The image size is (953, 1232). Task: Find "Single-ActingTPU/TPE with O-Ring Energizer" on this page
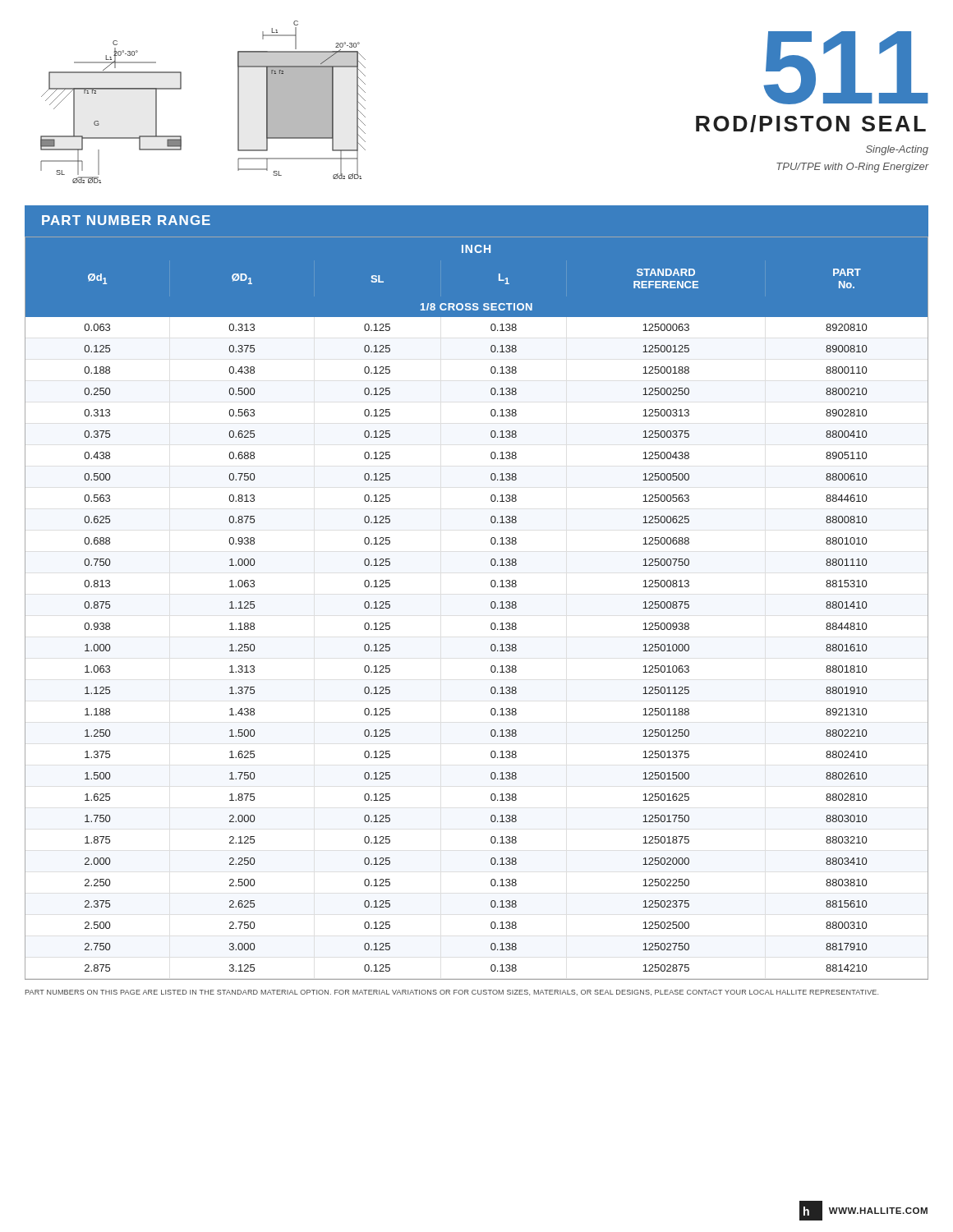(x=852, y=158)
